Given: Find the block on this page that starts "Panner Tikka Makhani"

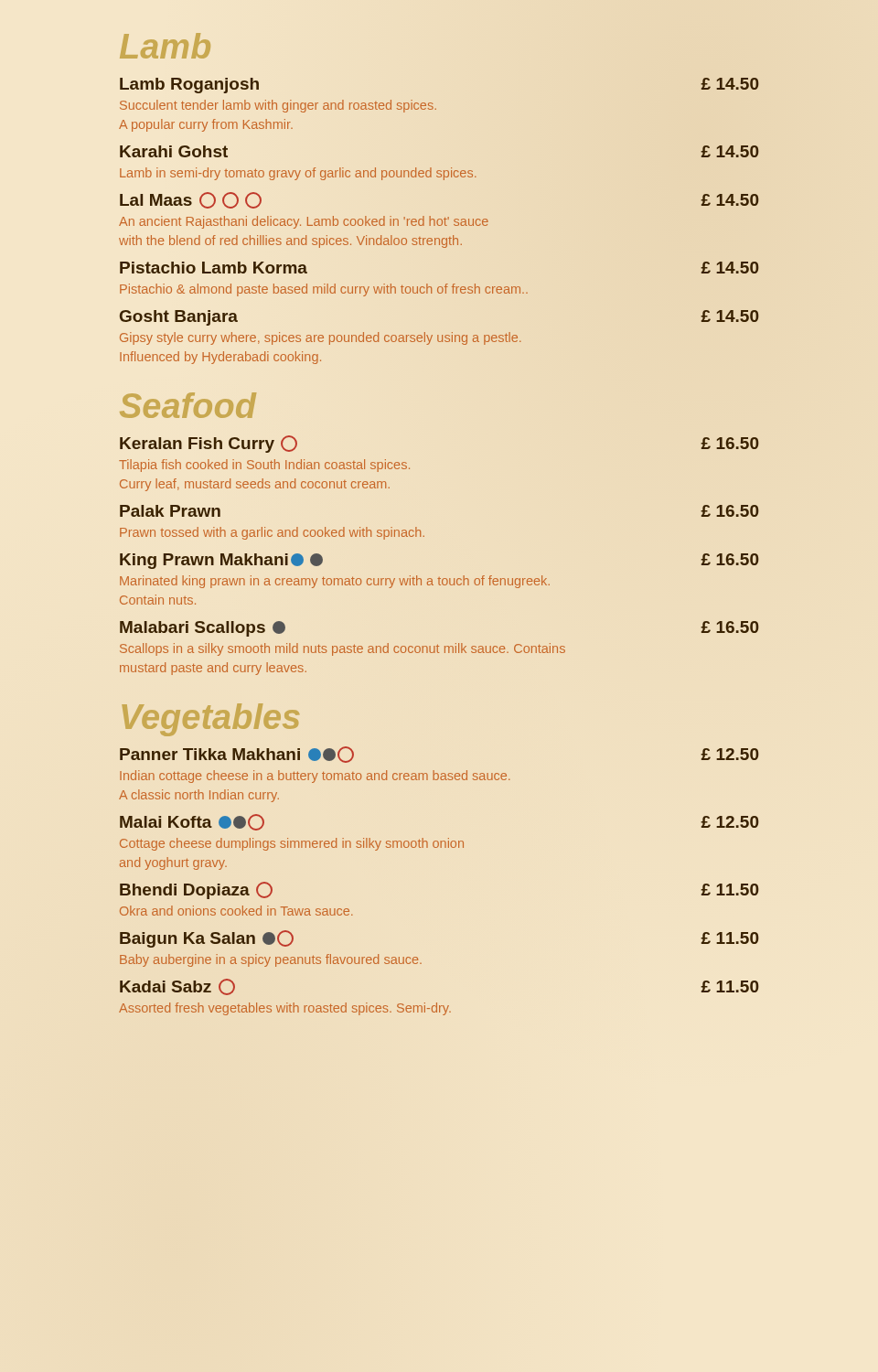Looking at the screenshot, I should tap(439, 775).
